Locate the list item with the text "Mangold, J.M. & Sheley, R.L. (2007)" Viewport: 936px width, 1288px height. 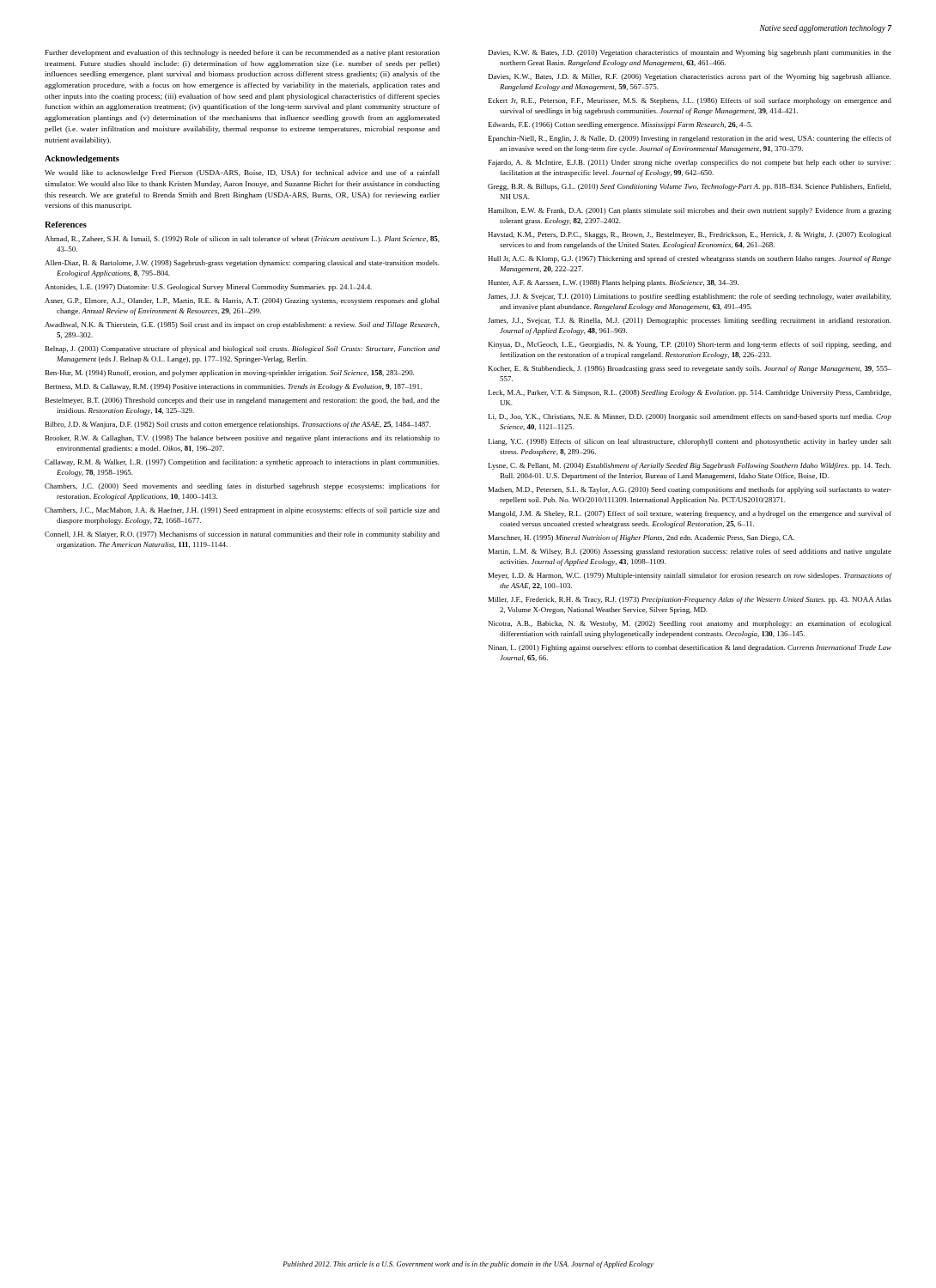click(x=690, y=518)
